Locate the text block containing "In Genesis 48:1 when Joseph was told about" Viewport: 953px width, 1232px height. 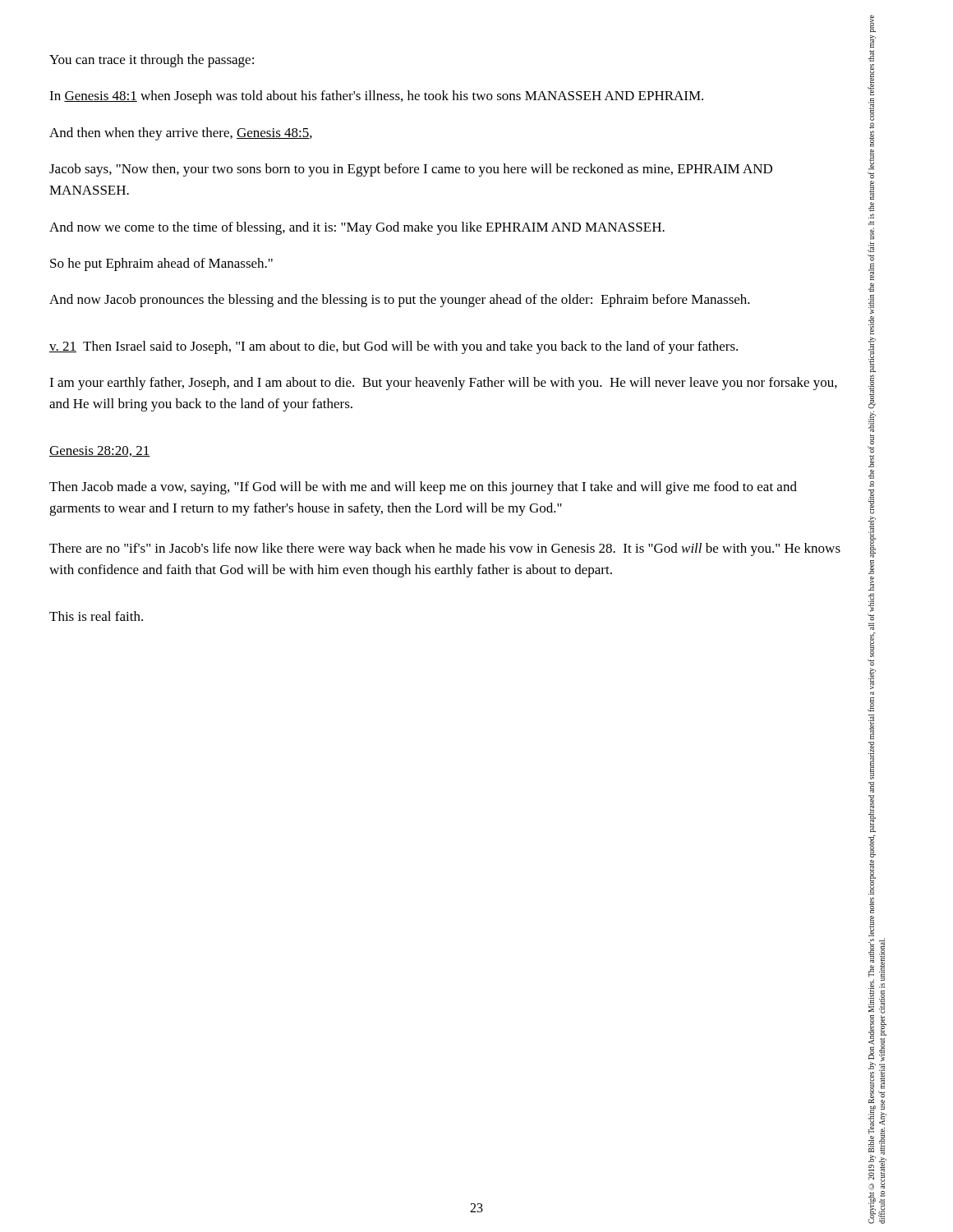click(377, 96)
